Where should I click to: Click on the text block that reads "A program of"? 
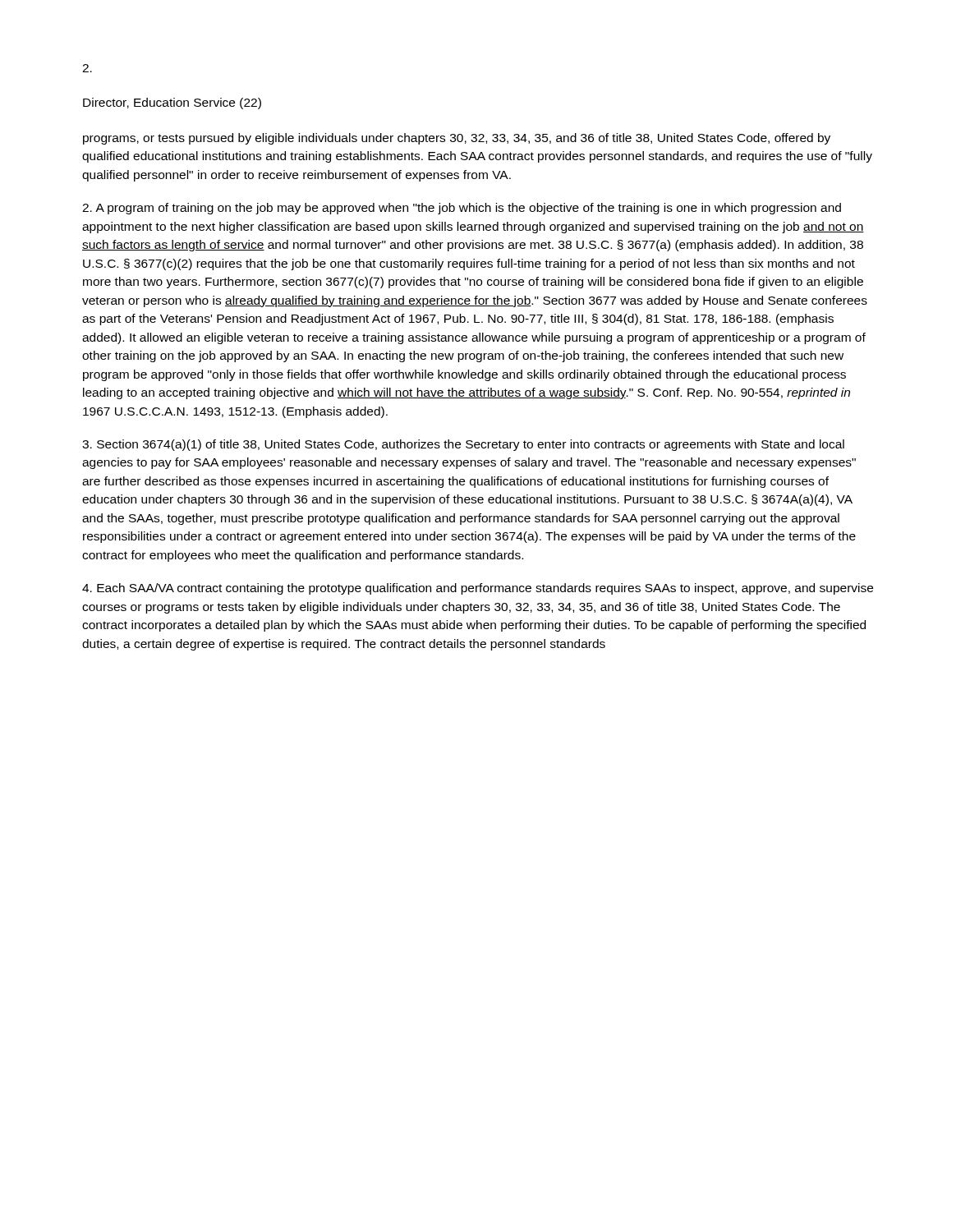pos(475,309)
